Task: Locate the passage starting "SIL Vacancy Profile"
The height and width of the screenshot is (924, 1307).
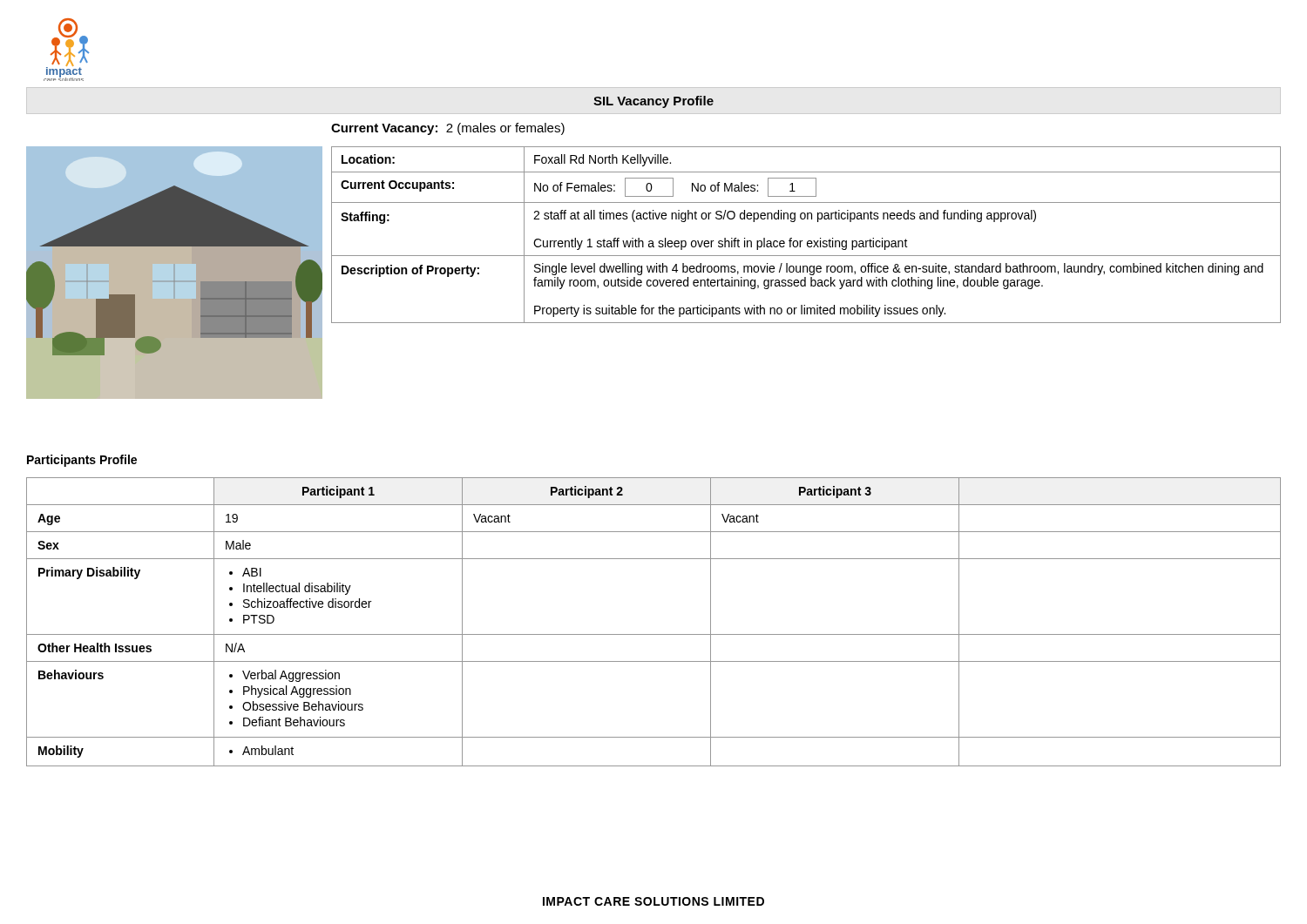Action: tap(653, 101)
